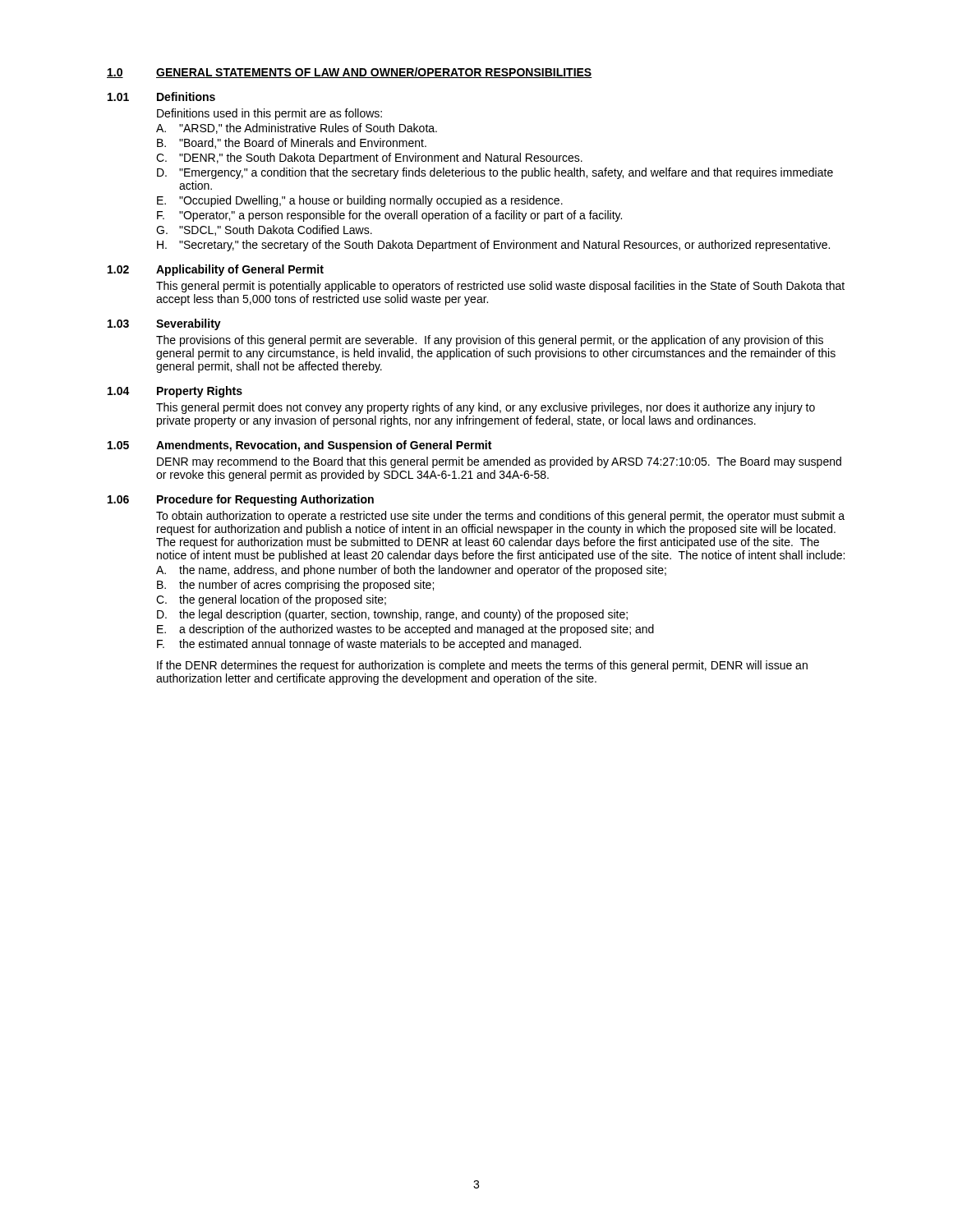Click the passage that begins "F. "Operator," a person"
This screenshot has width=953, height=1232.
coord(501,215)
